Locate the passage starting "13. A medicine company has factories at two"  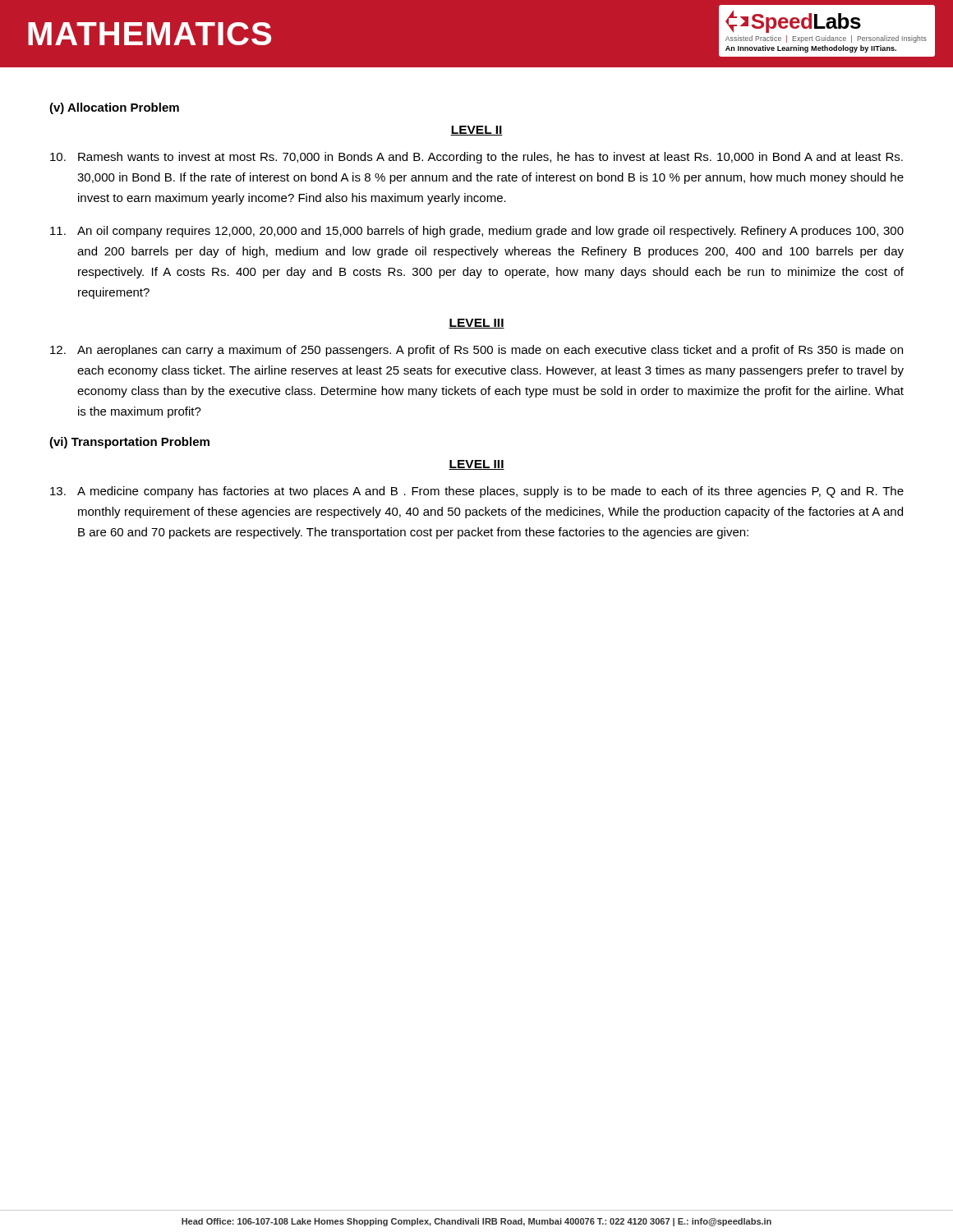[x=476, y=512]
